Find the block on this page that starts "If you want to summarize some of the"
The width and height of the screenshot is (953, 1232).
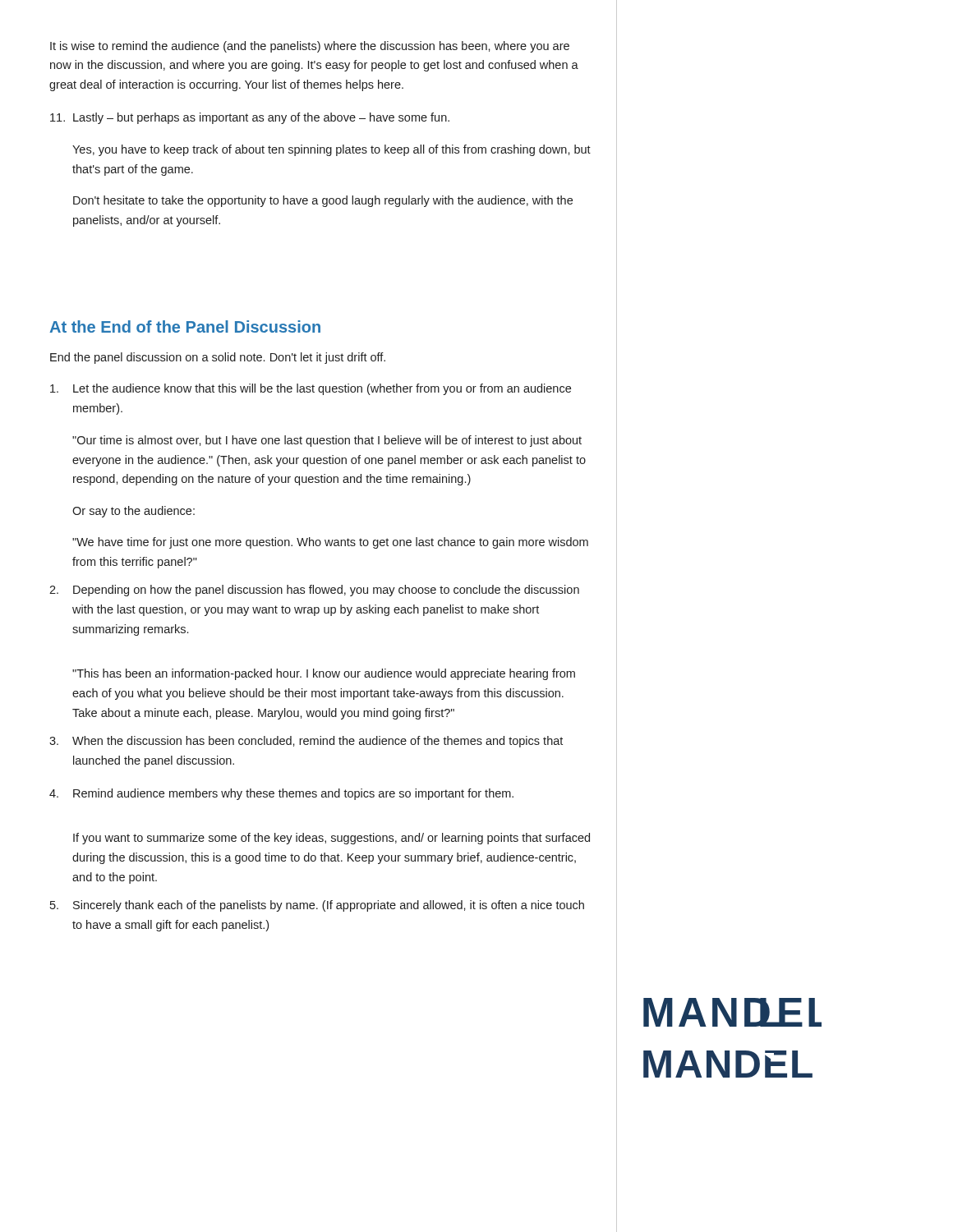(x=332, y=859)
